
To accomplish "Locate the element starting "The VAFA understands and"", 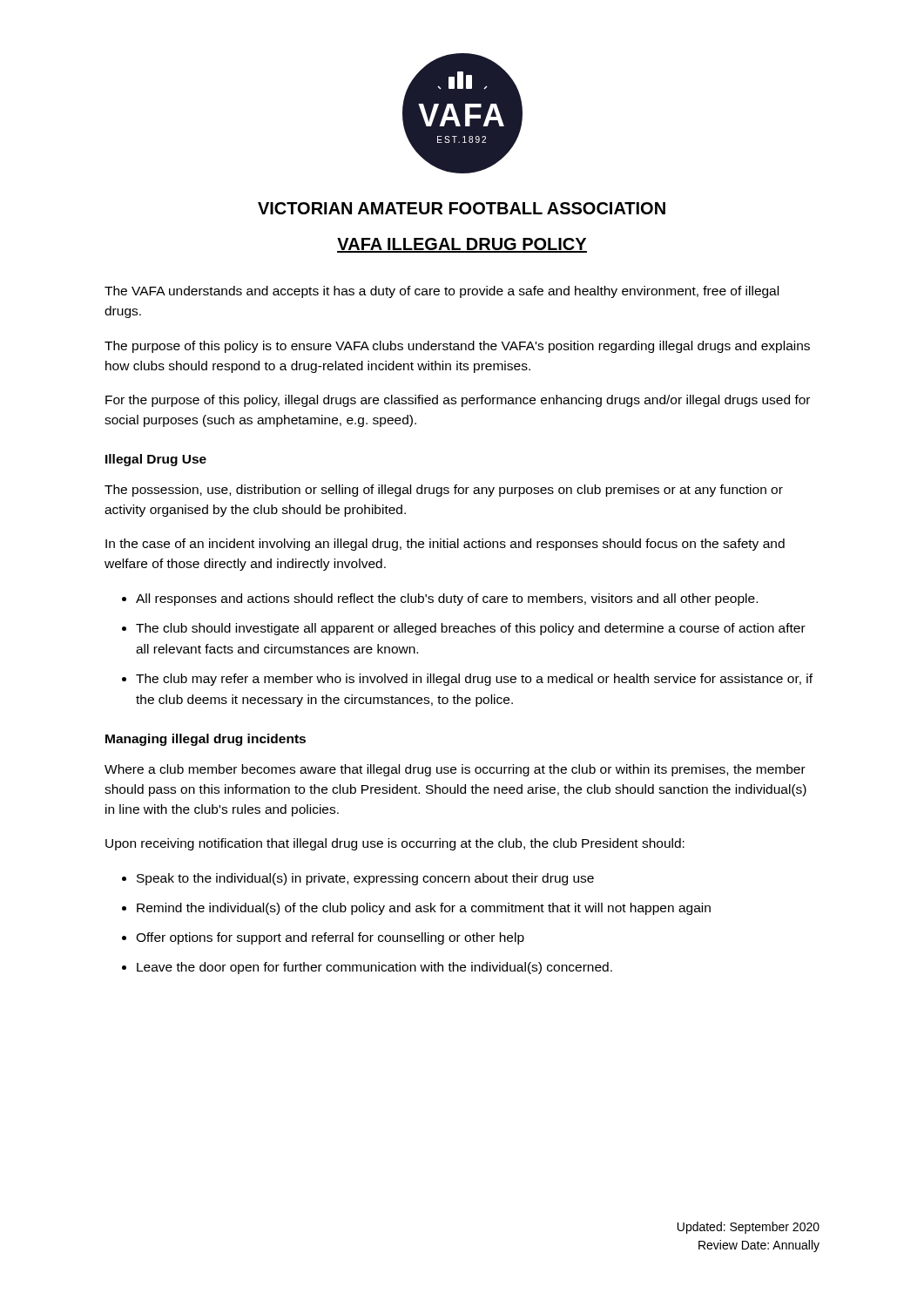I will [442, 301].
